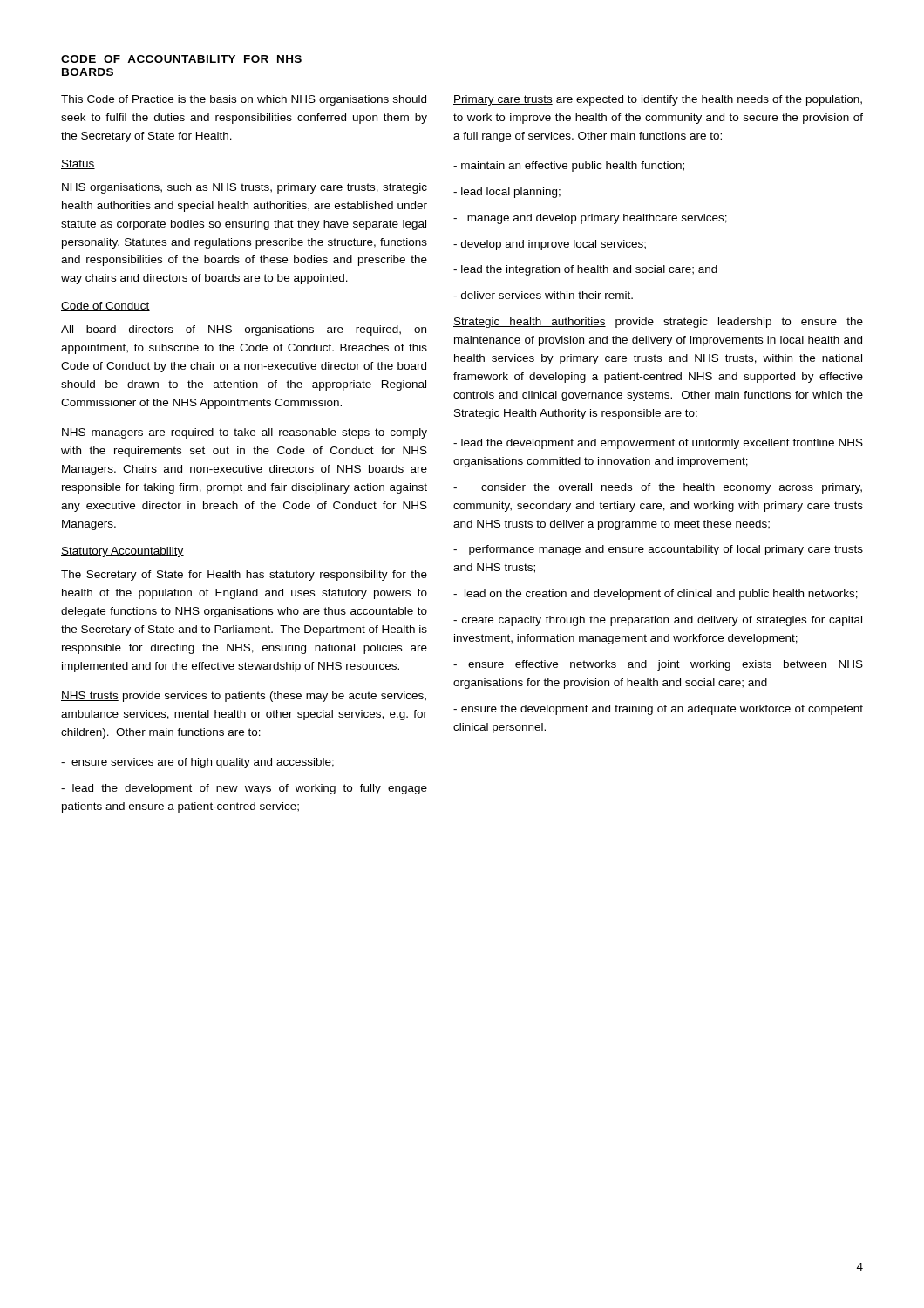Point to the region starting "- performance manage and ensure"
The width and height of the screenshot is (924, 1308).
click(x=658, y=558)
